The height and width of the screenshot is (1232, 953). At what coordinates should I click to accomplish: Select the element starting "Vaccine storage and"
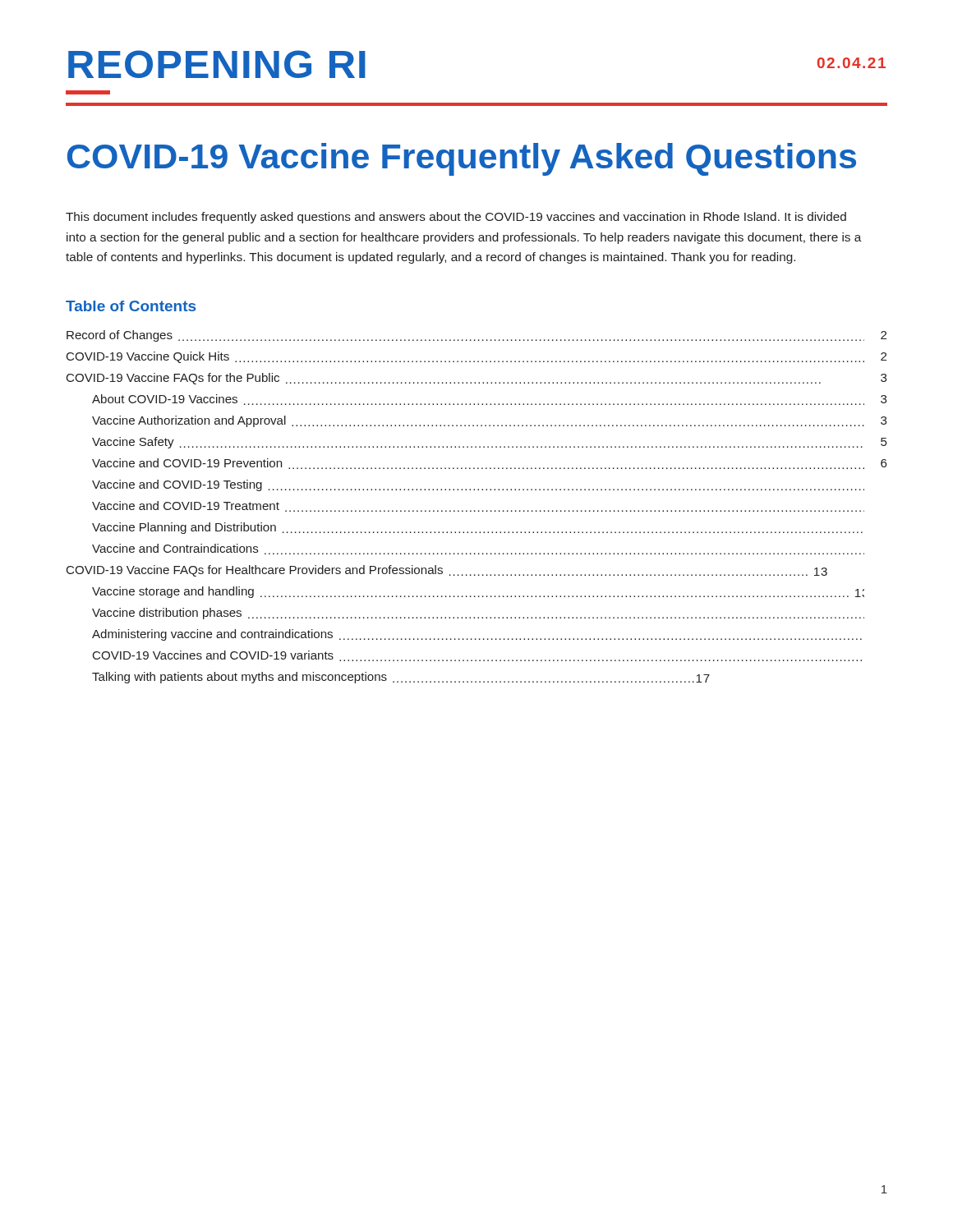coord(481,591)
